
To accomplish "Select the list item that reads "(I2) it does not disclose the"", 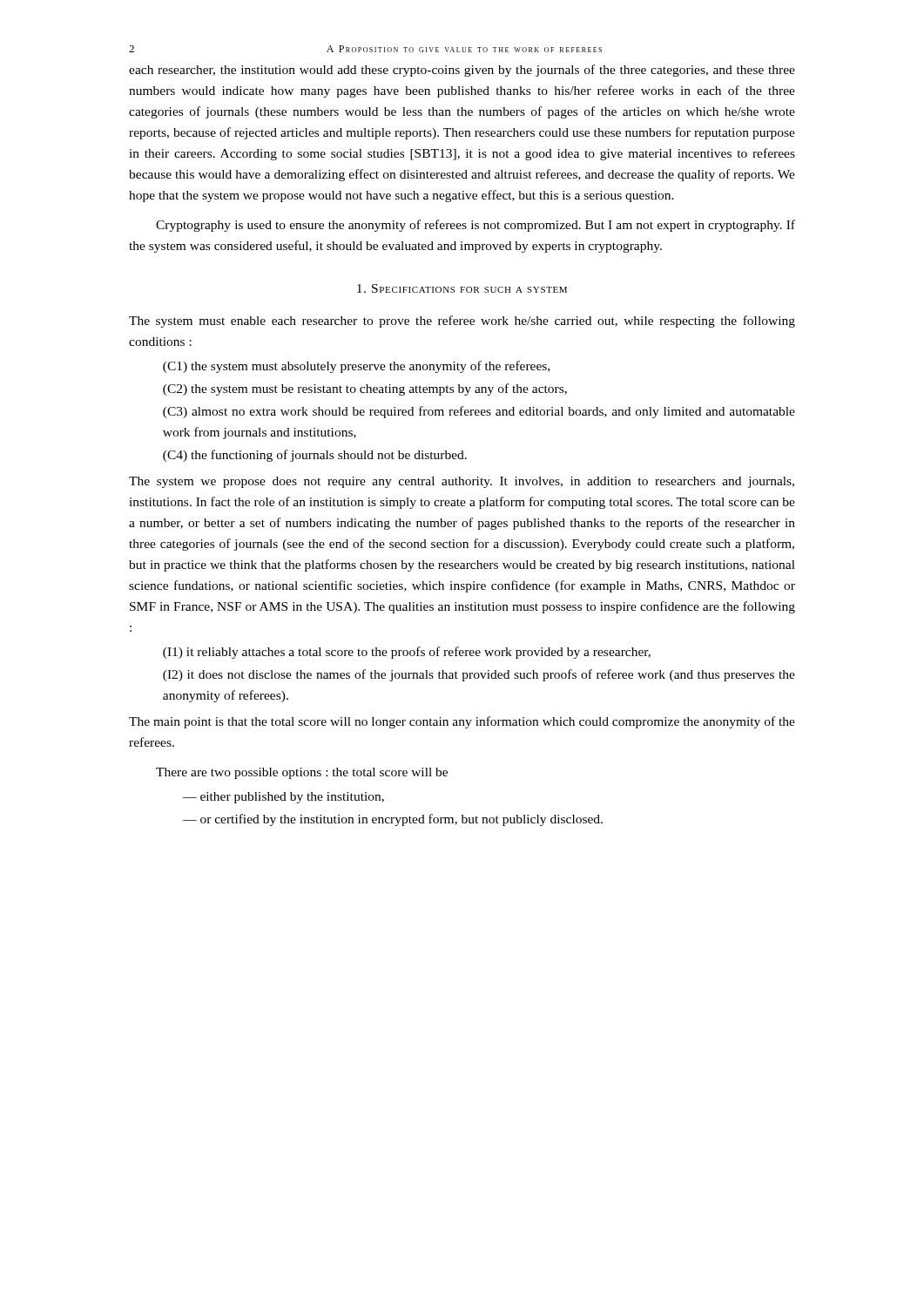I will (479, 685).
